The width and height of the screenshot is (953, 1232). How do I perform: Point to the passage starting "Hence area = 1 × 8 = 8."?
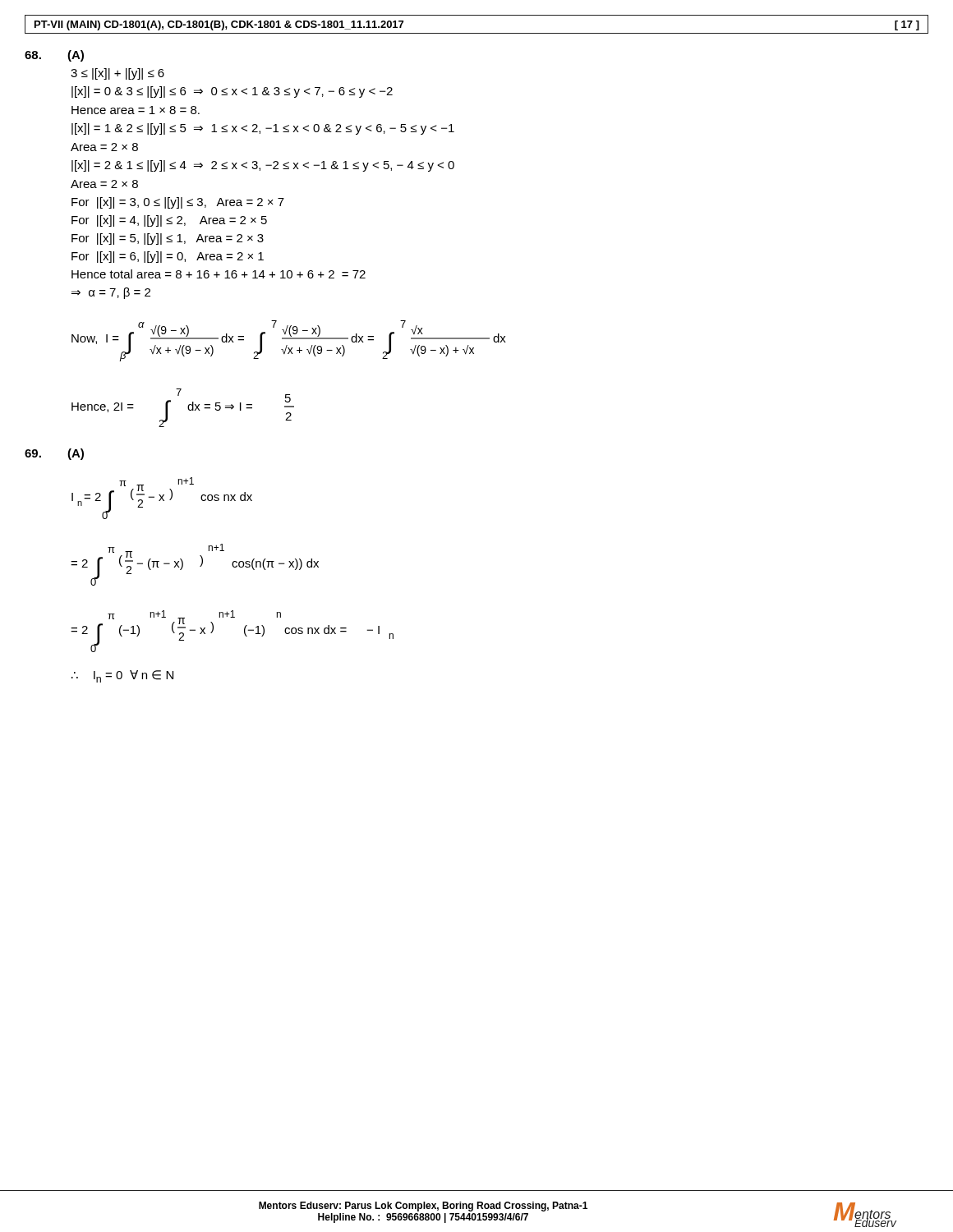coord(136,110)
